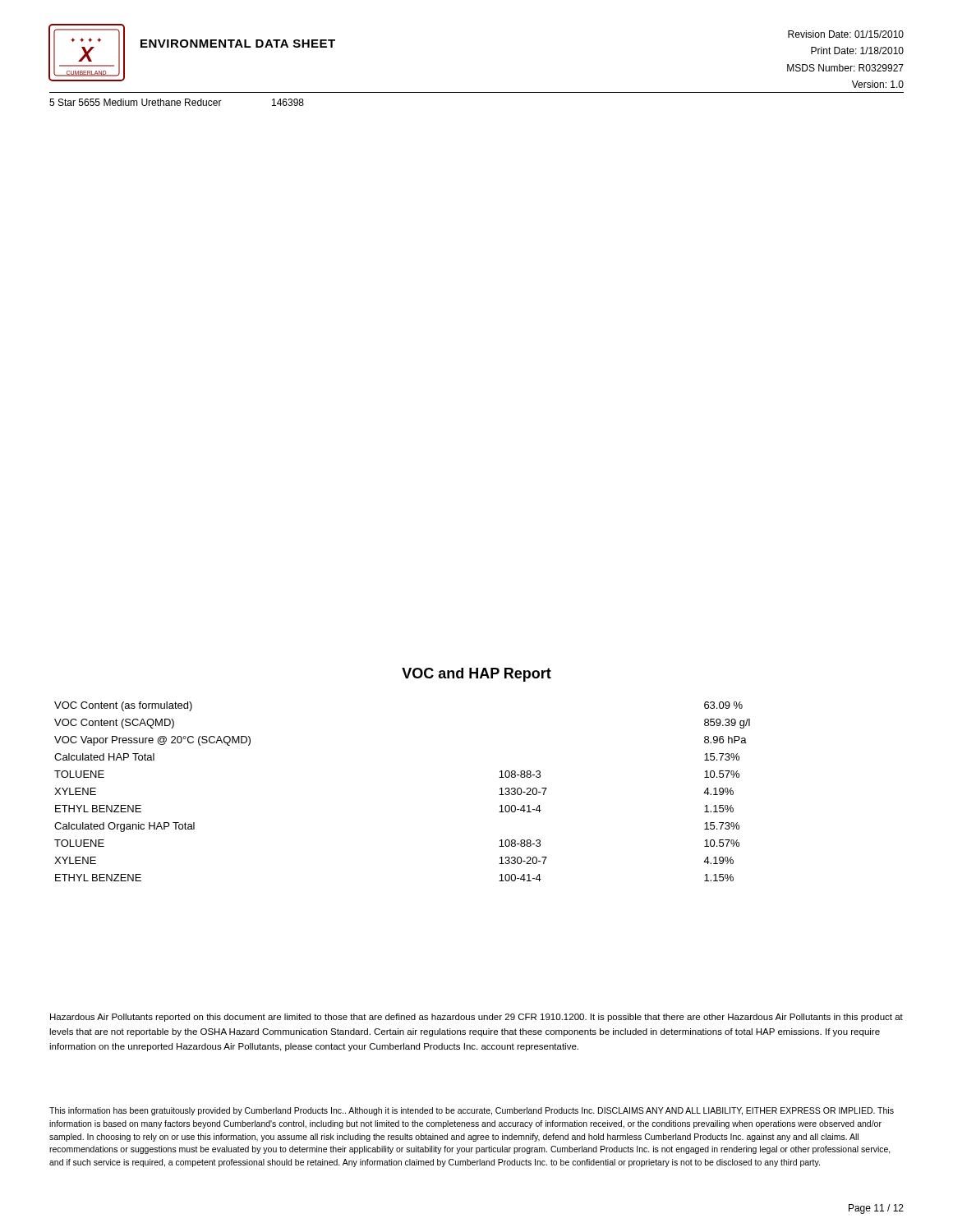The width and height of the screenshot is (953, 1232).
Task: Select the table
Action: 476,791
